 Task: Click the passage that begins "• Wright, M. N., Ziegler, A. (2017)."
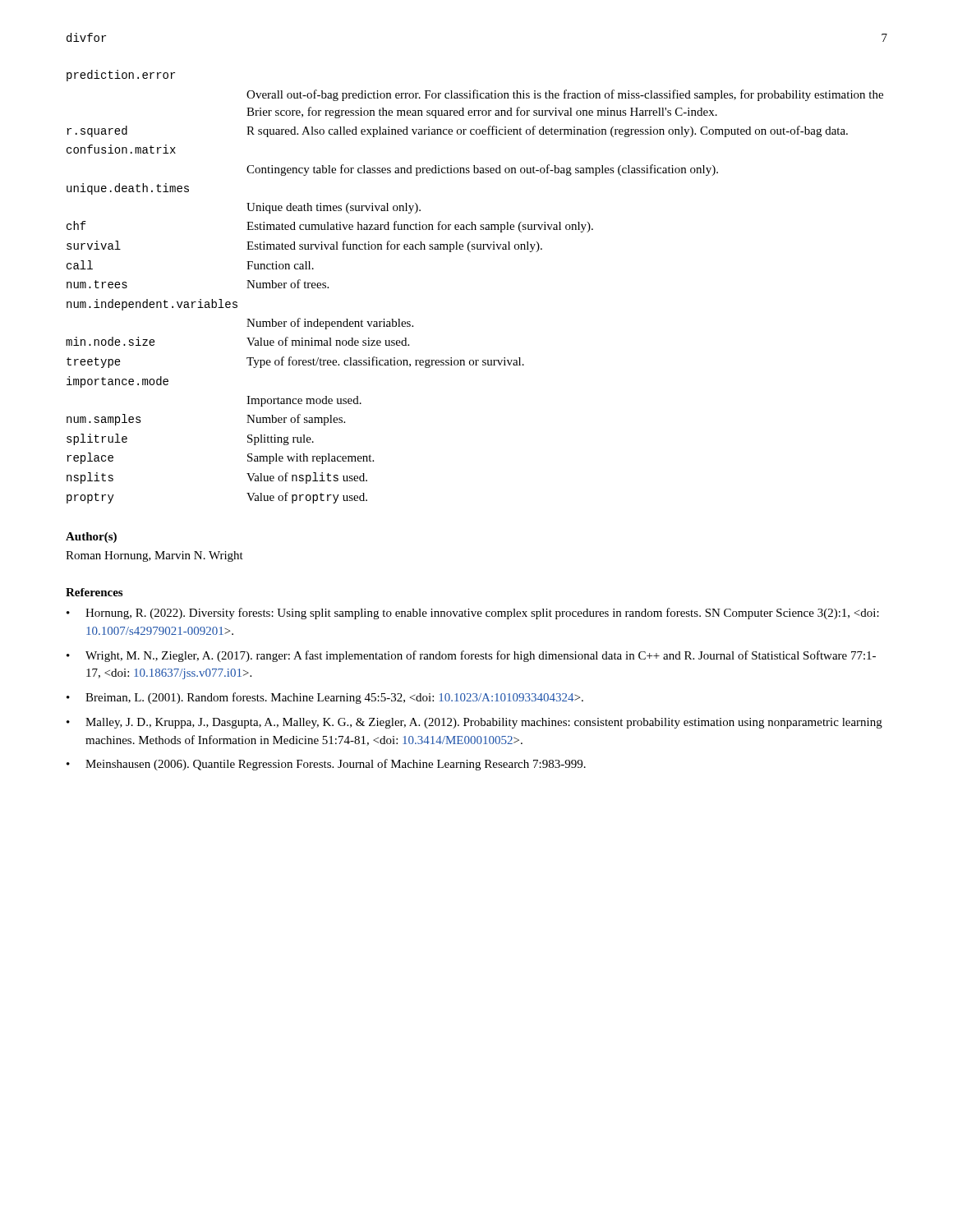(x=476, y=665)
